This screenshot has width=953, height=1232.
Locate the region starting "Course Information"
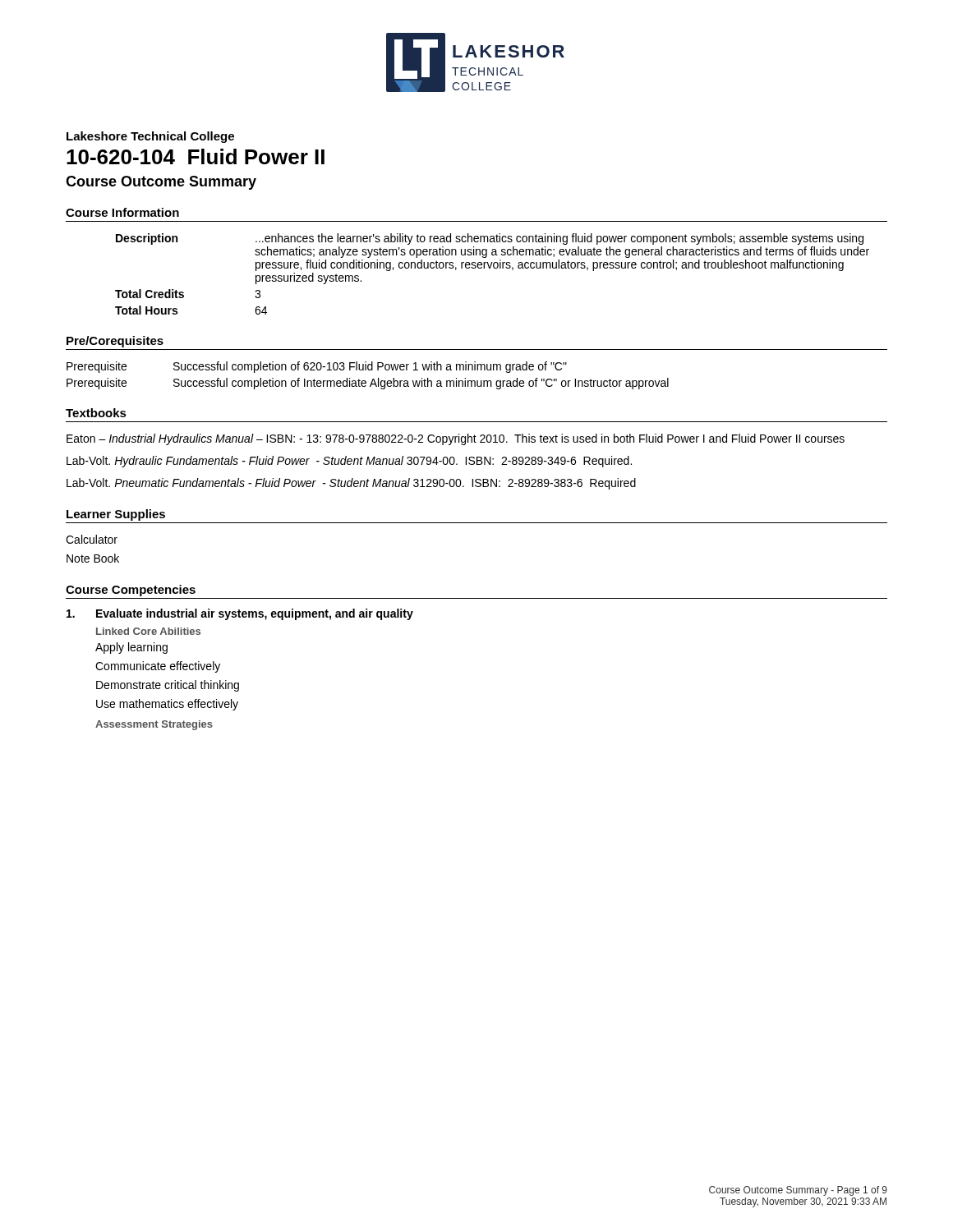click(123, 212)
